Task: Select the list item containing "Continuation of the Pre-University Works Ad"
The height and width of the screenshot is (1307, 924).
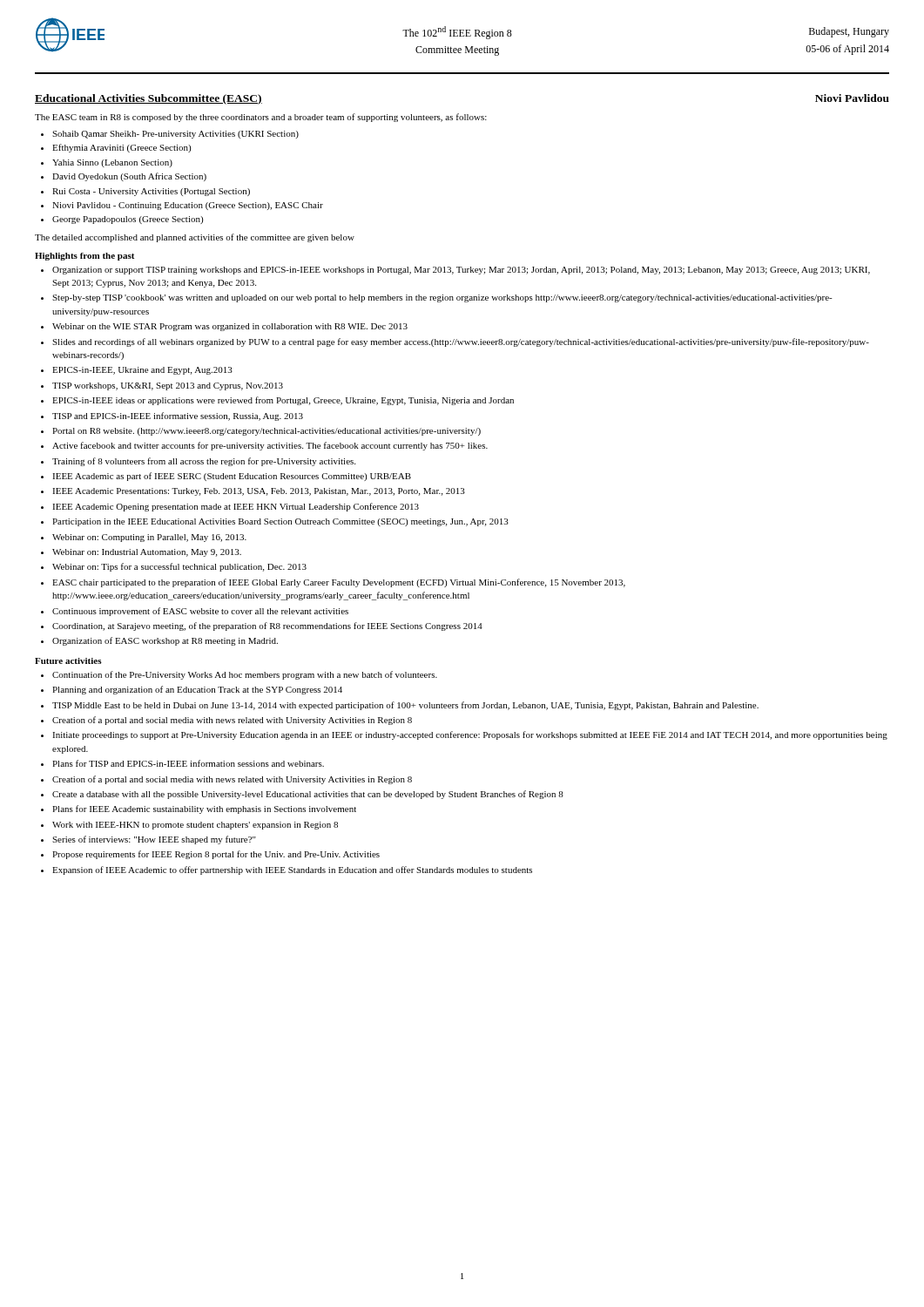Action: 245,674
